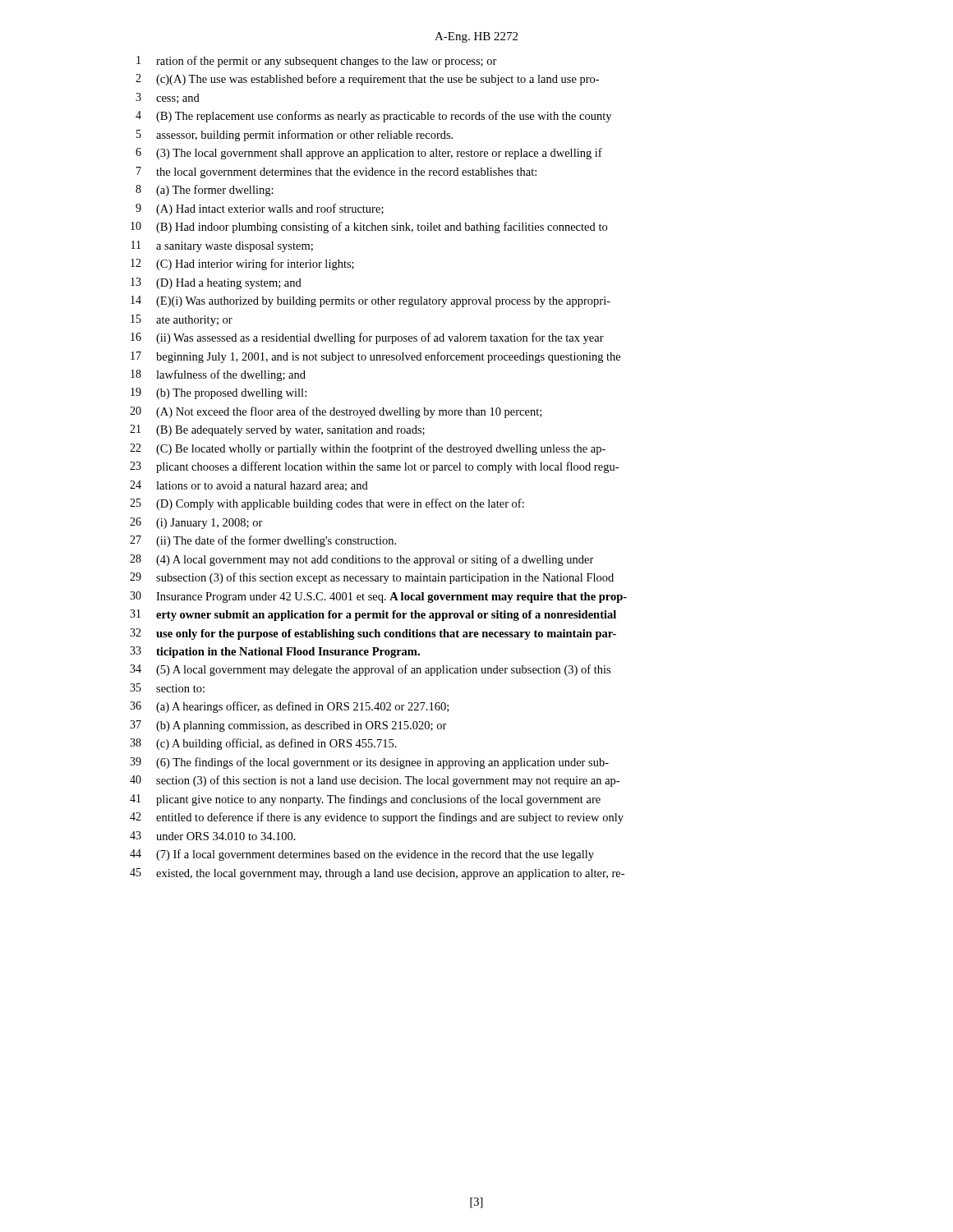Point to the region starting "44 (7) If a"
Image resolution: width=953 pixels, height=1232 pixels.
(x=493, y=855)
